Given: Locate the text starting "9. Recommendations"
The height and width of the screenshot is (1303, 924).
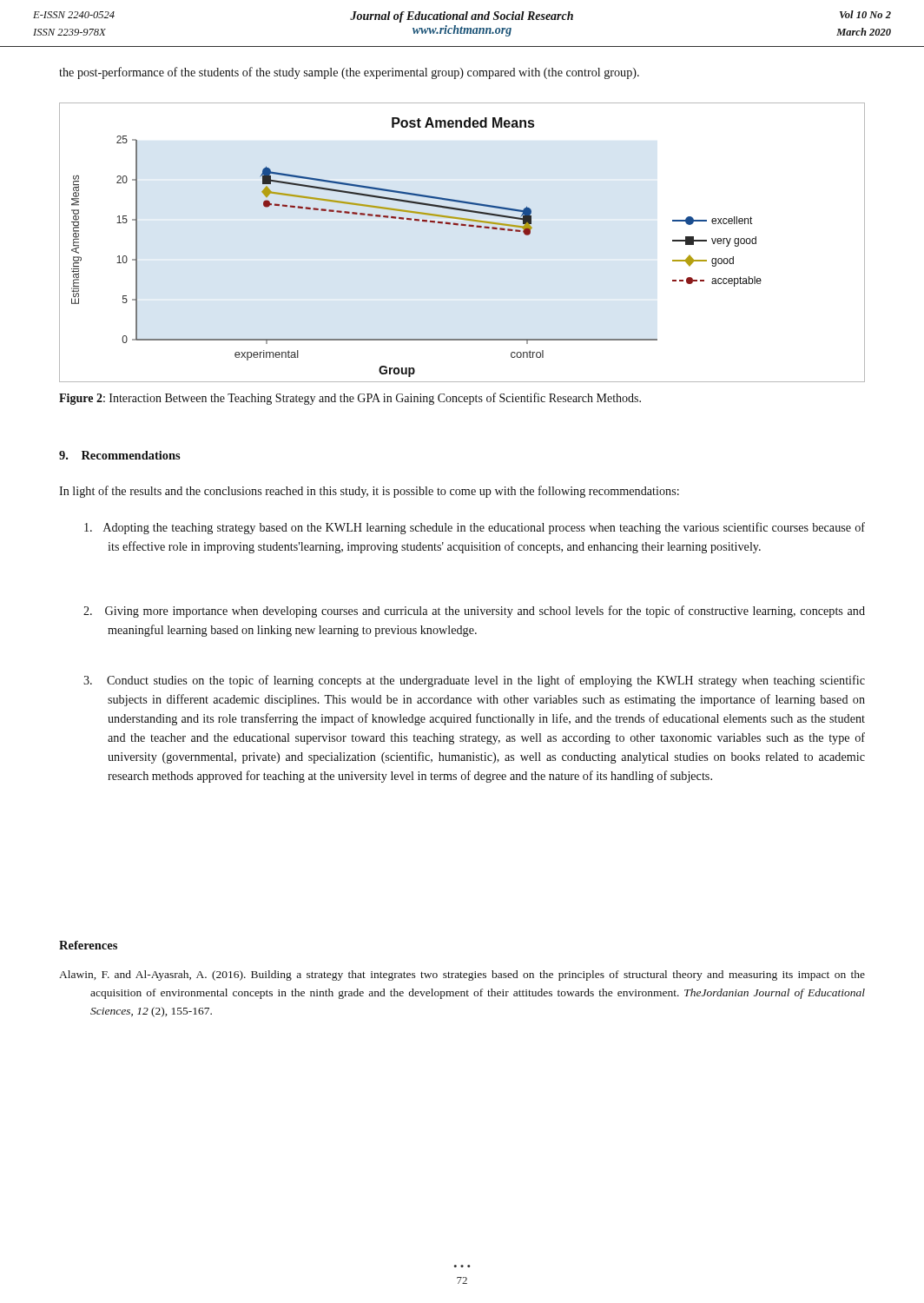Looking at the screenshot, I should coord(120,455).
